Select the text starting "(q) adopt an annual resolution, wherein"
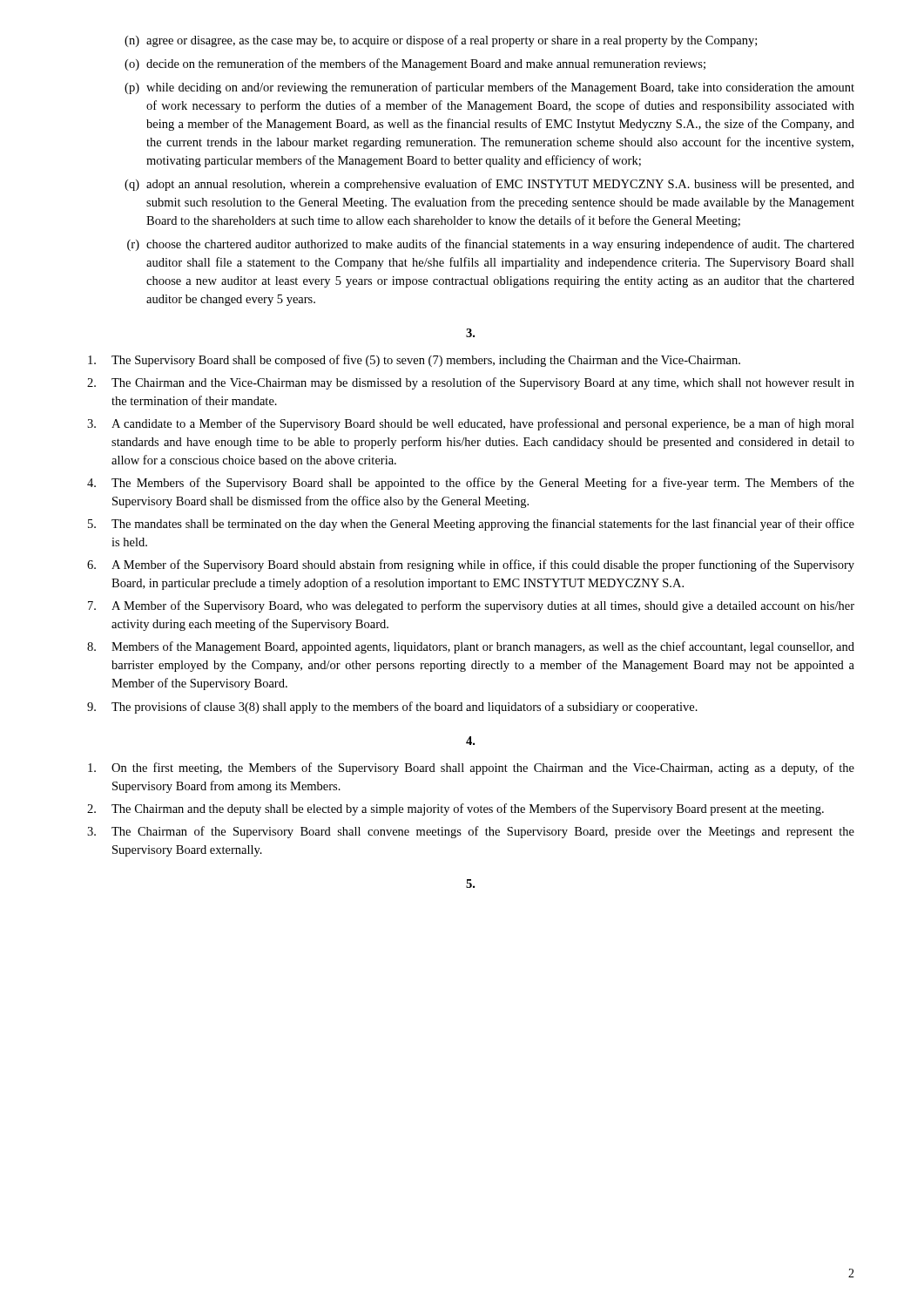Viewport: 924px width, 1307px height. coord(471,203)
